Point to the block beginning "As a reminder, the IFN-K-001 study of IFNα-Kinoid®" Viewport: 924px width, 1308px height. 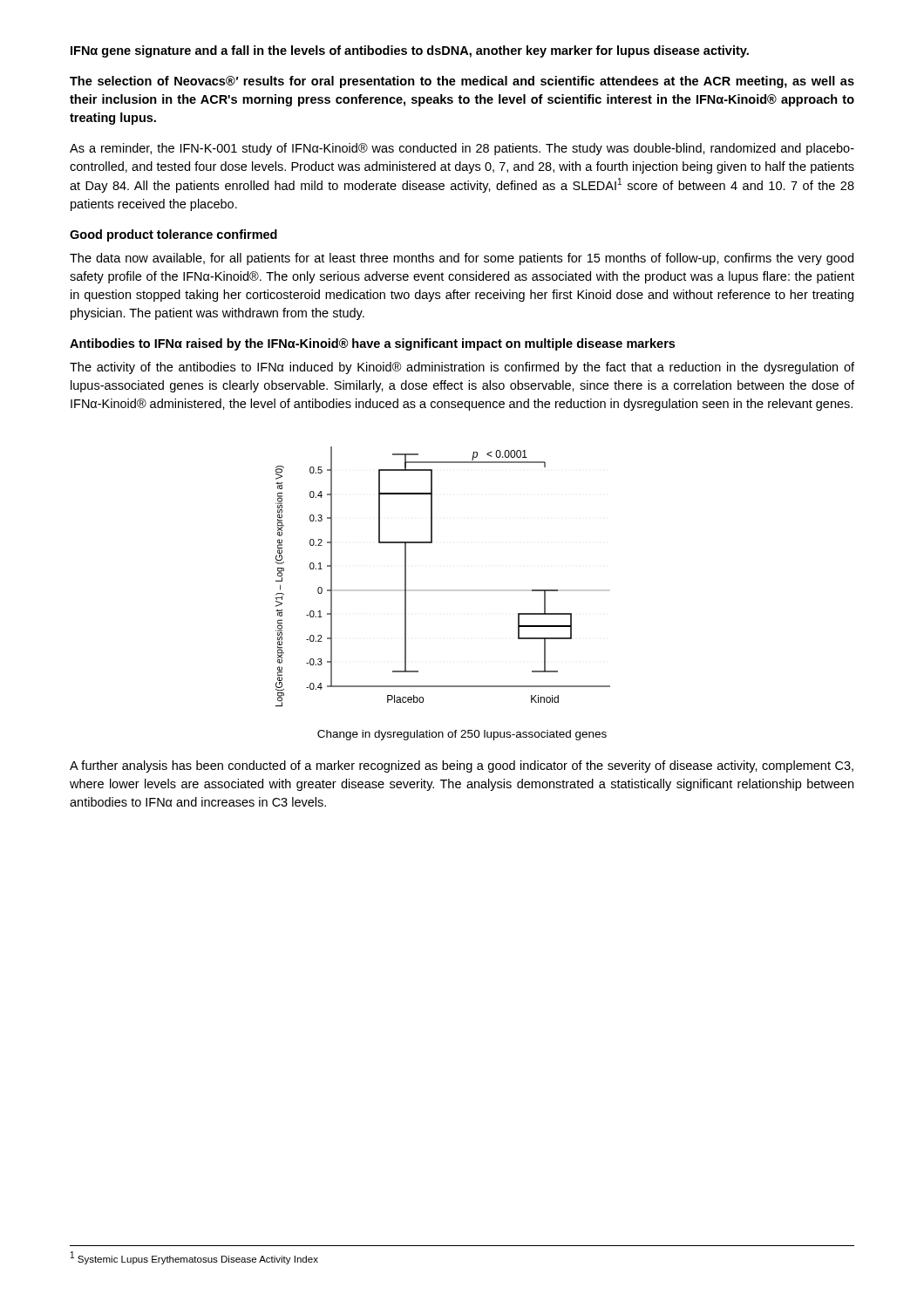tap(462, 176)
